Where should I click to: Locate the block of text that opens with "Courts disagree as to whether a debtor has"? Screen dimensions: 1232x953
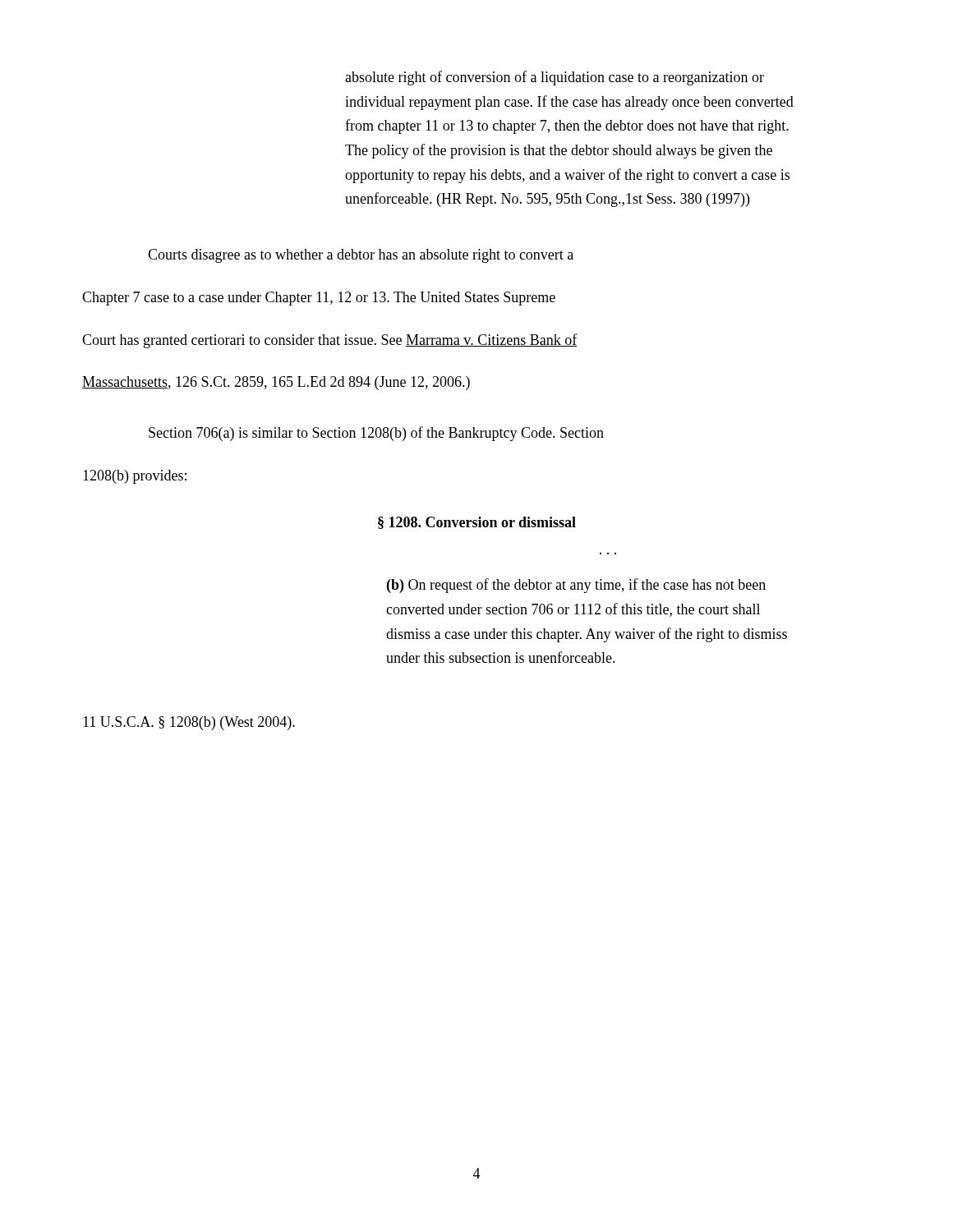(x=361, y=255)
